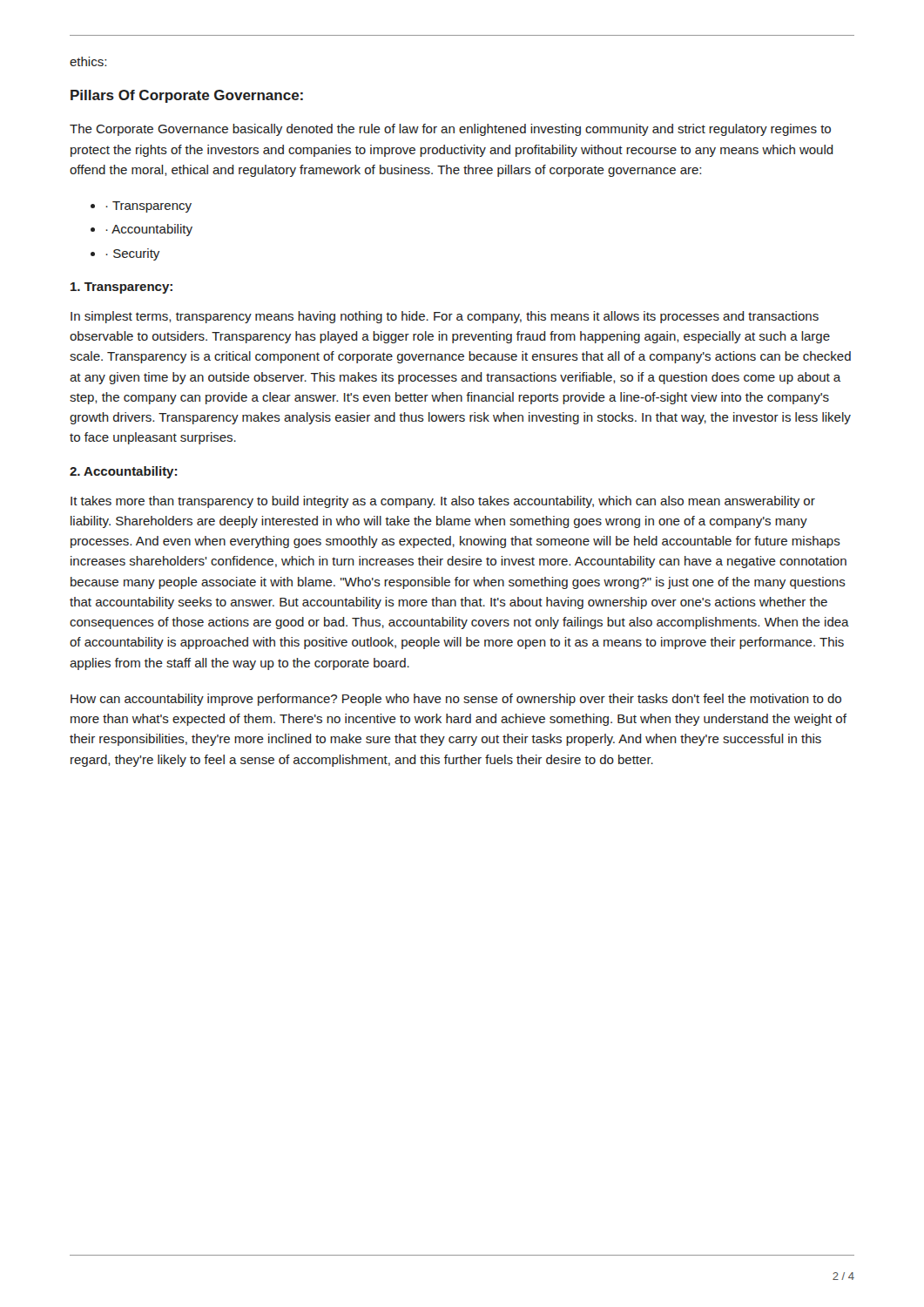Find "· Accountability" on this page

pyautogui.click(x=148, y=229)
